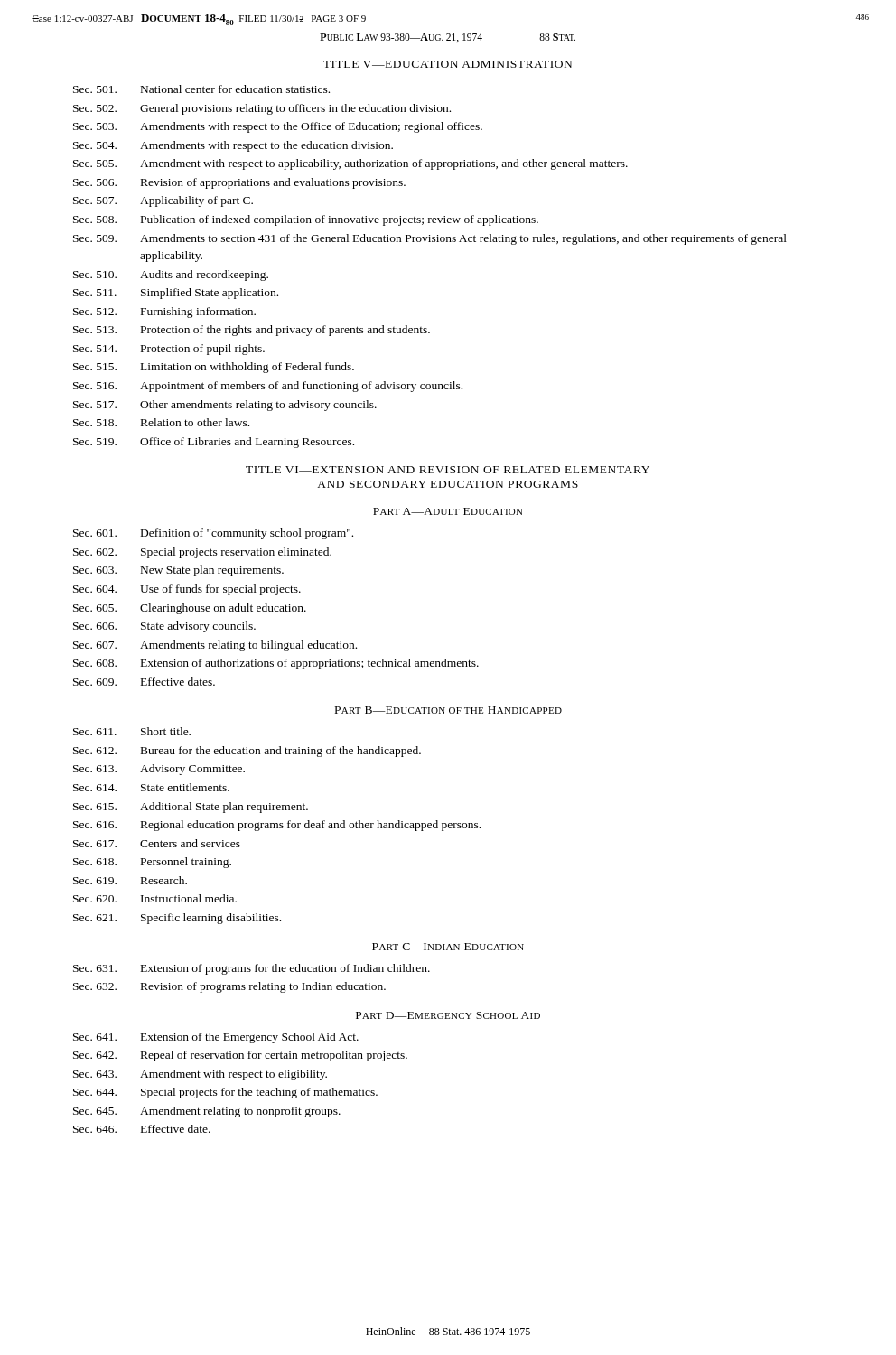The image size is (896, 1355).
Task: Click on the list item with the text "Sec. 619.Research."
Action: pyautogui.click(x=99, y=880)
